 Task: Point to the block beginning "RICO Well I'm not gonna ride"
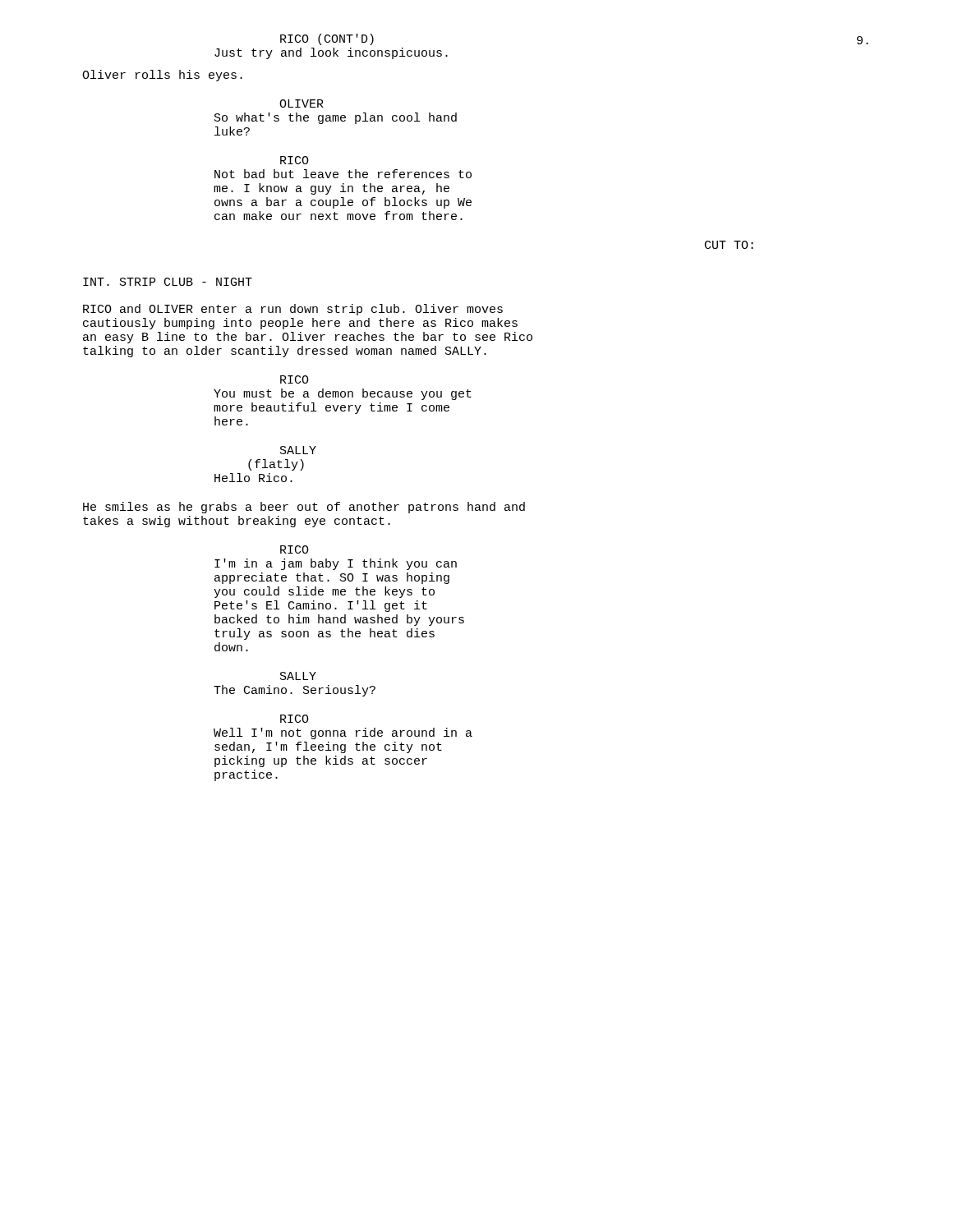pos(295,719)
